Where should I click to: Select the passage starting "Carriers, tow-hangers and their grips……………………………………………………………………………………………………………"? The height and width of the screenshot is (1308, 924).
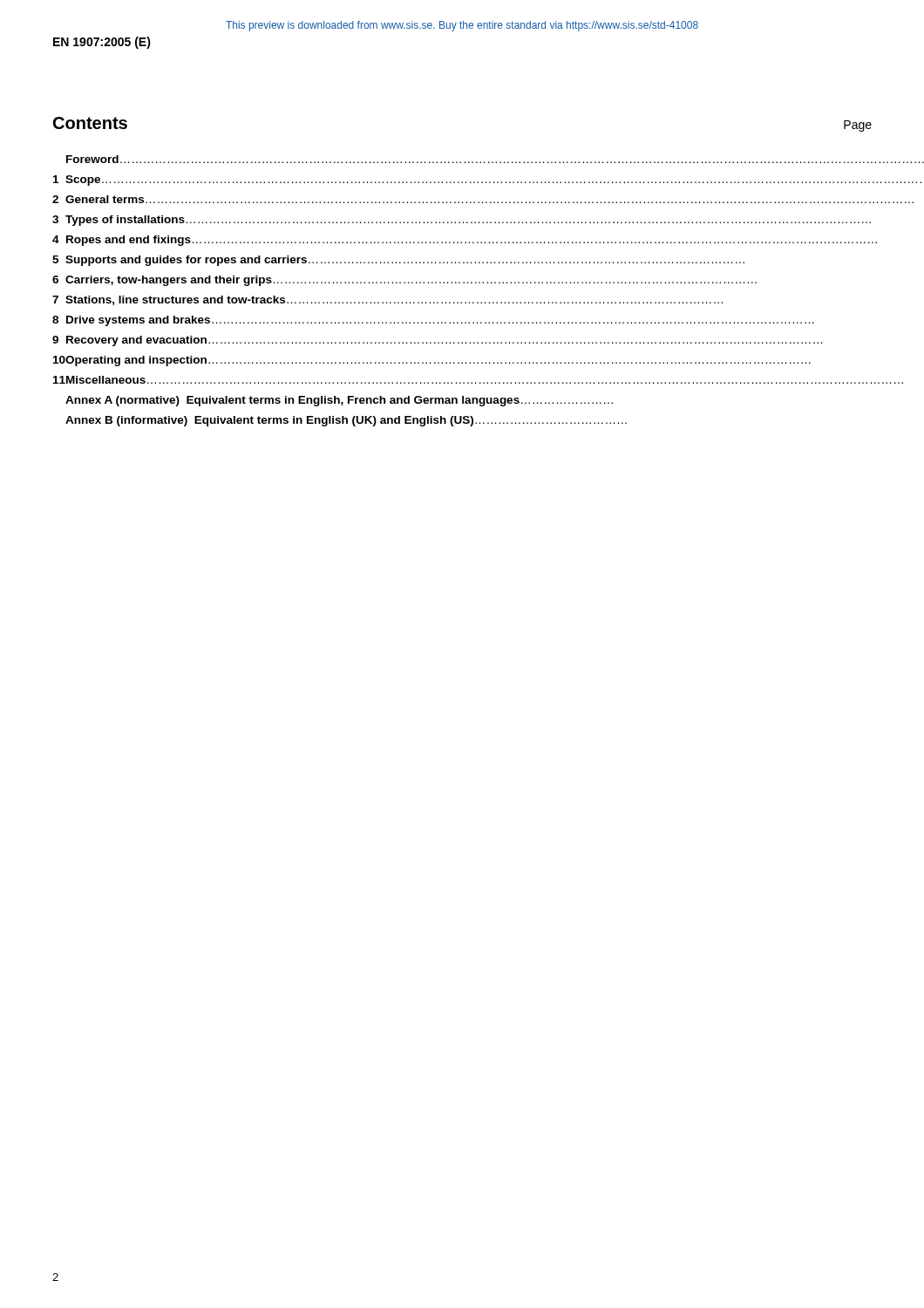click(x=412, y=280)
